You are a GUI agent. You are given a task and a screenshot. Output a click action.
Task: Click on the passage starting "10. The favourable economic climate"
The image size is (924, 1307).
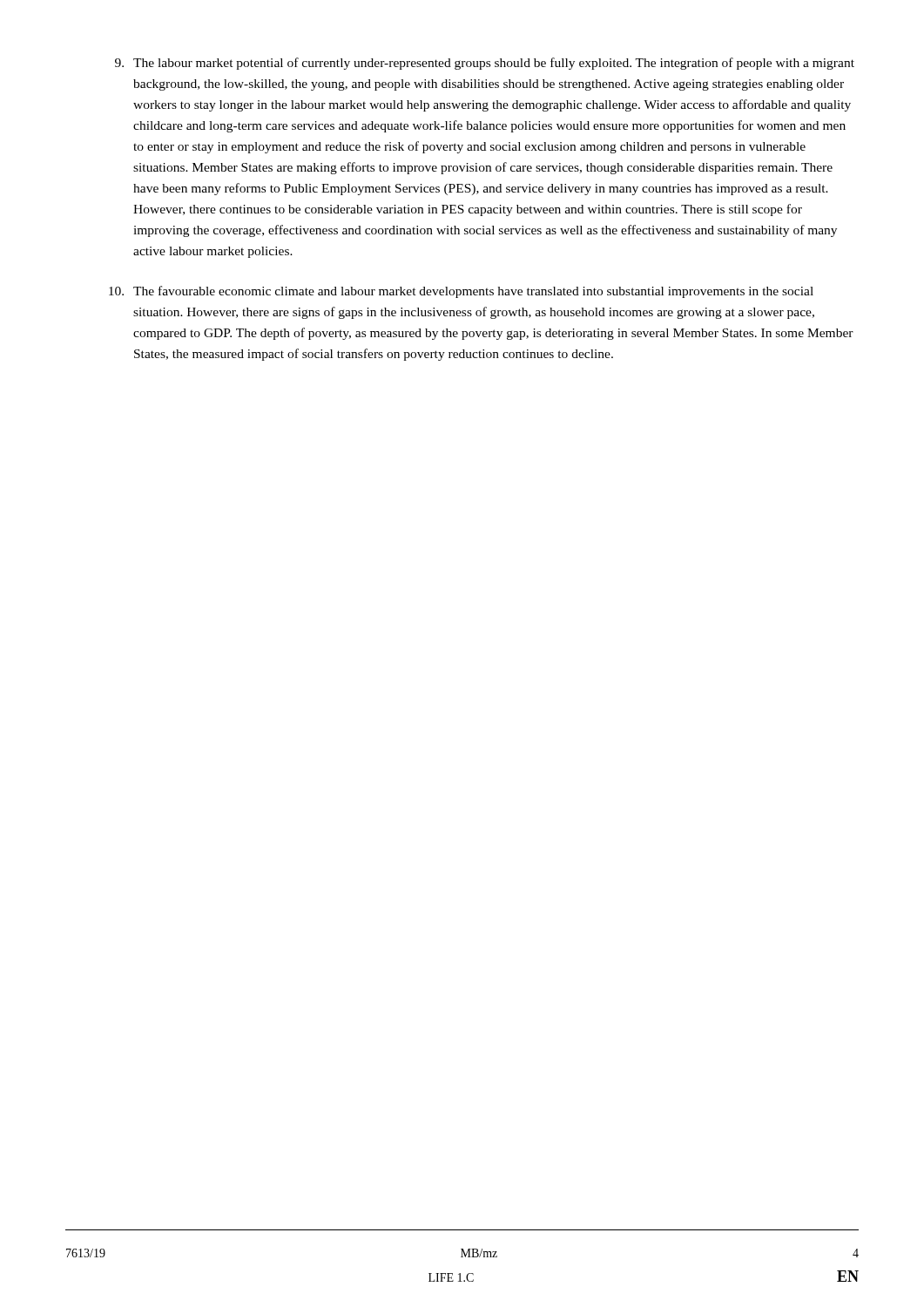[462, 323]
